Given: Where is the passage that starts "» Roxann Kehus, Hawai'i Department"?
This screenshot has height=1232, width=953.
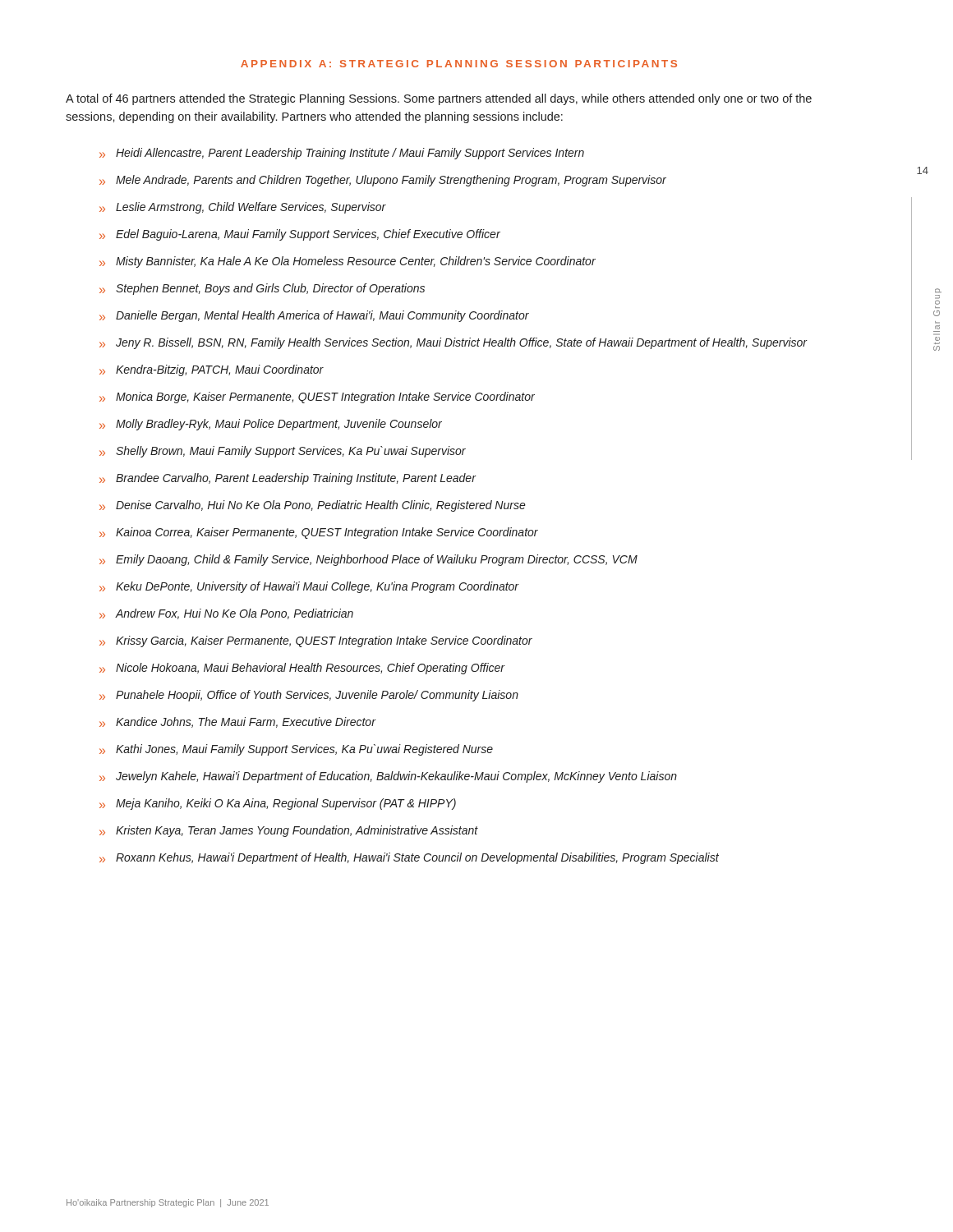Looking at the screenshot, I should [409, 859].
